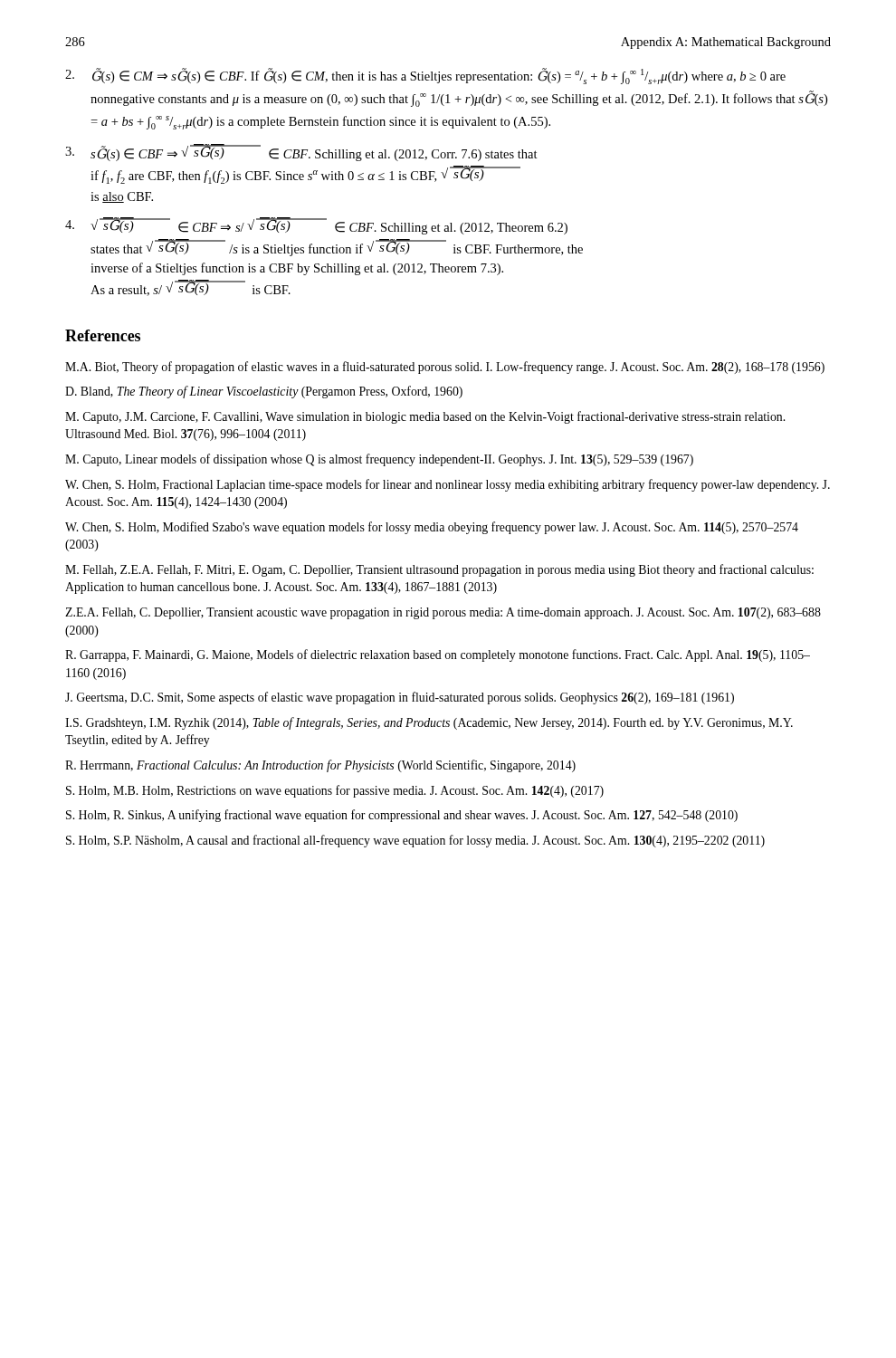Click on the block starting "S. Holm, M.B. Holm,"
The width and height of the screenshot is (896, 1358).
point(334,790)
